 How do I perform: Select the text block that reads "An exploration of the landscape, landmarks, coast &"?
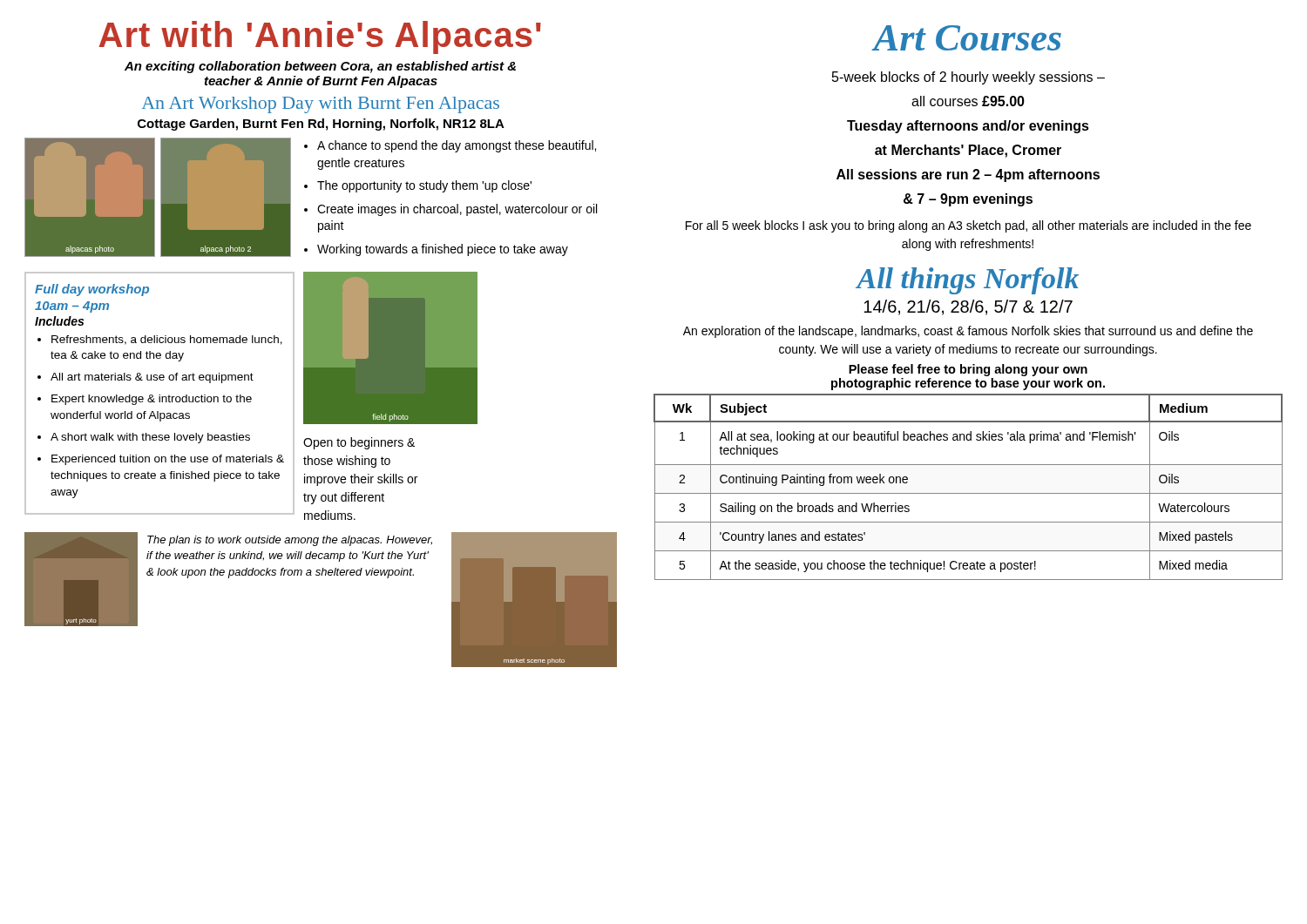coord(968,340)
